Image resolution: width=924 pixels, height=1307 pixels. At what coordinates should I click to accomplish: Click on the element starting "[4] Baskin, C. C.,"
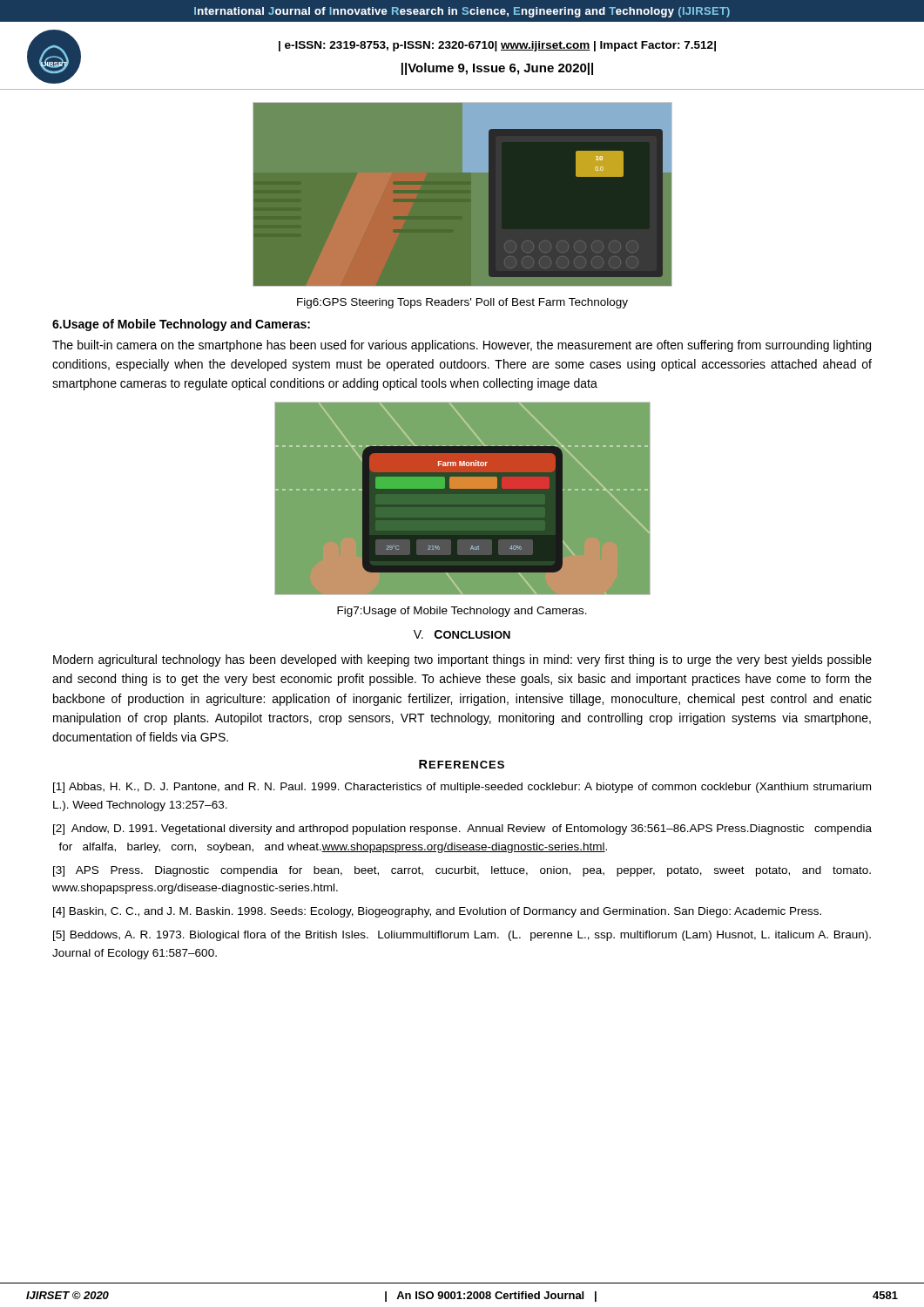tap(437, 911)
